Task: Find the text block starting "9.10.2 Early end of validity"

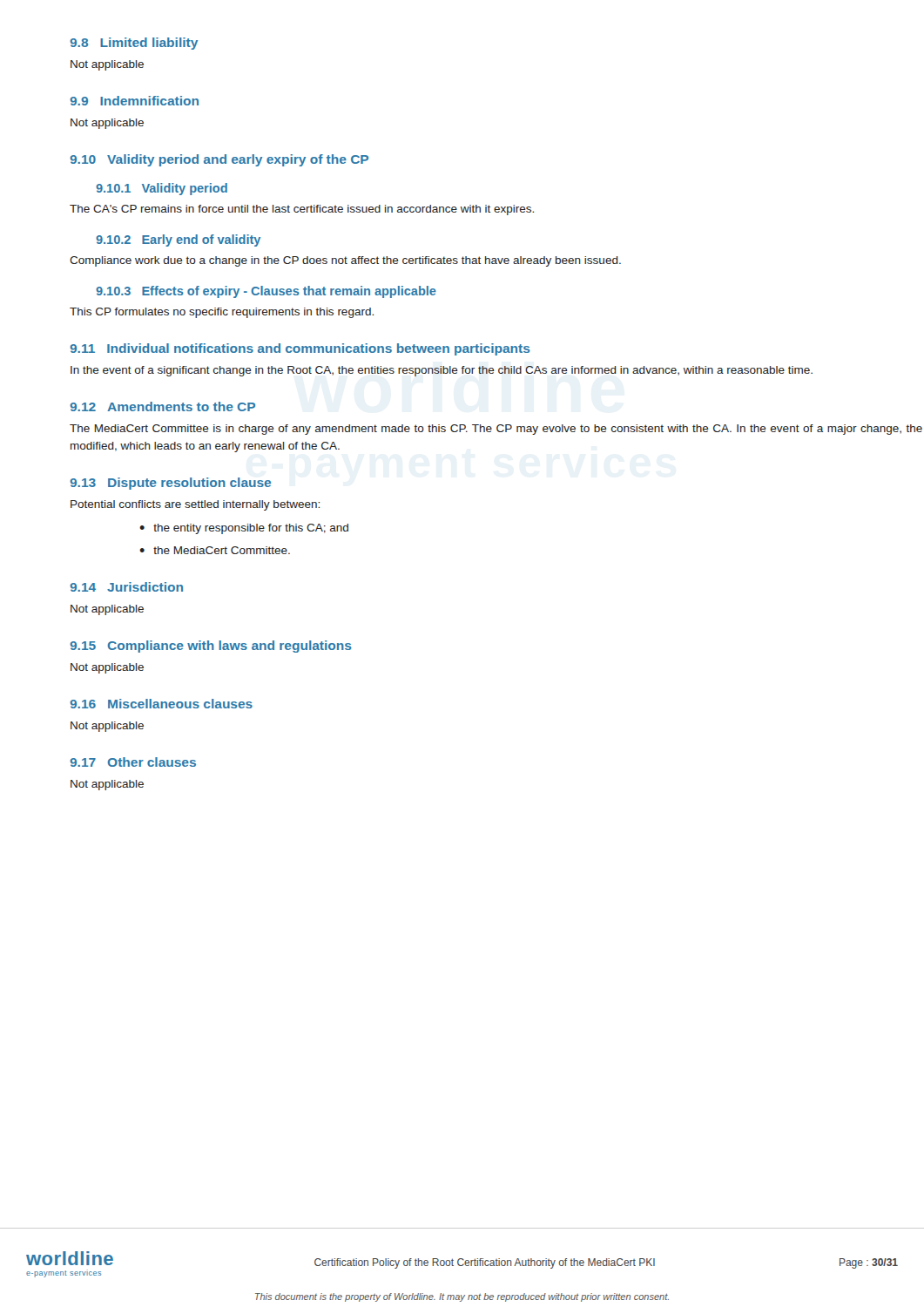Action: click(x=178, y=239)
